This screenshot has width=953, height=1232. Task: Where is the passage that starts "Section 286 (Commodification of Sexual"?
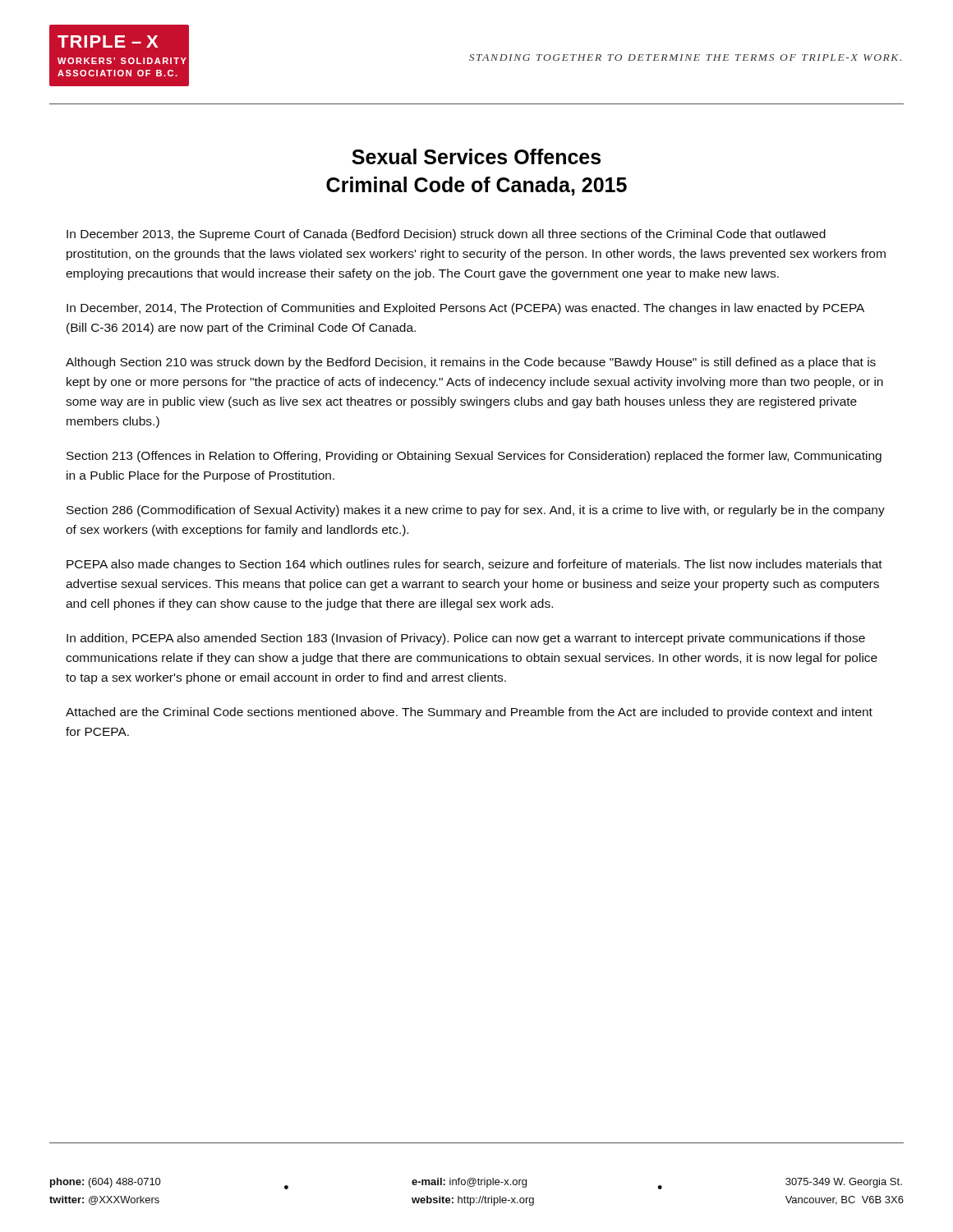475,519
